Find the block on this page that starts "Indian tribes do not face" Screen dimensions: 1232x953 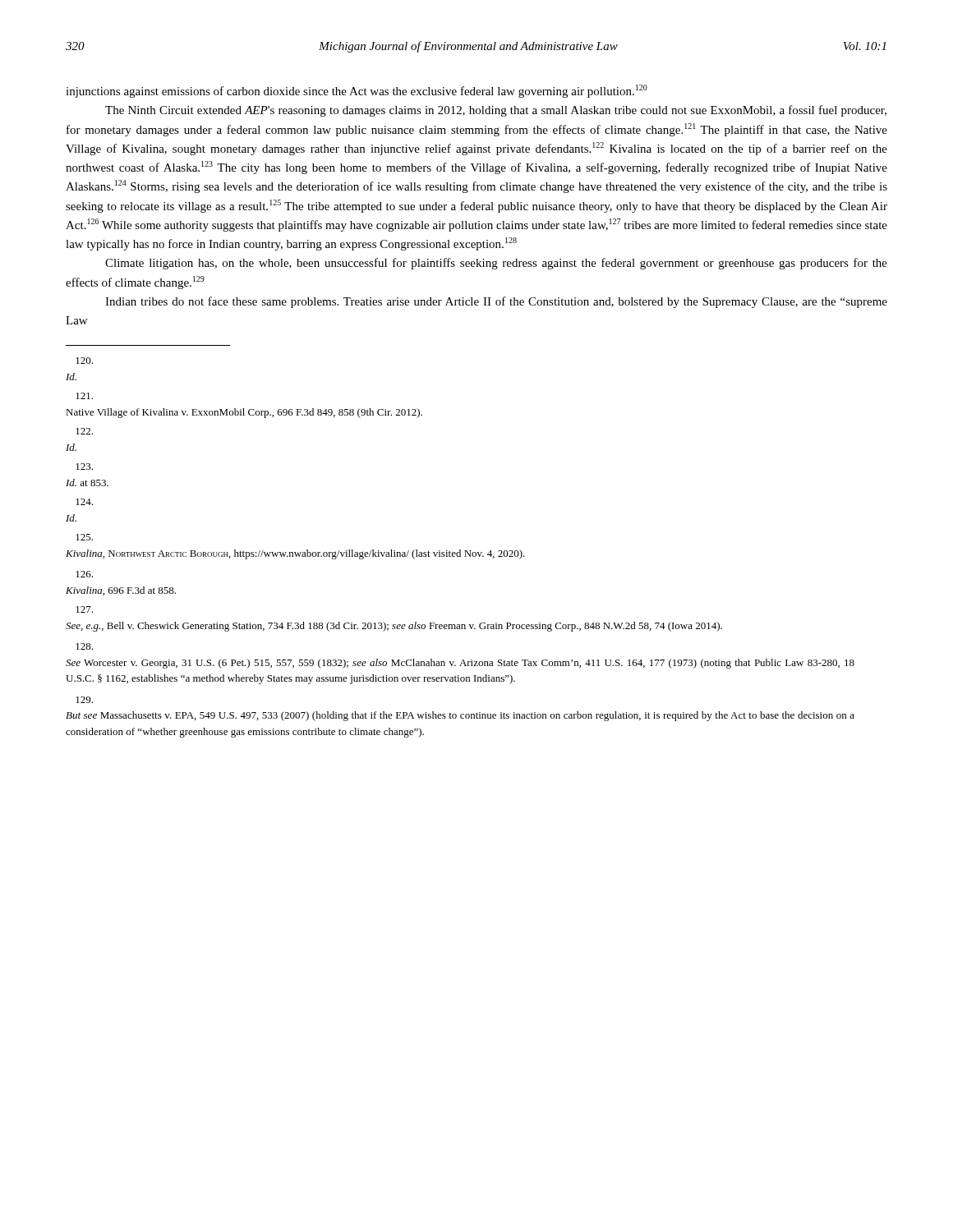[x=476, y=311]
